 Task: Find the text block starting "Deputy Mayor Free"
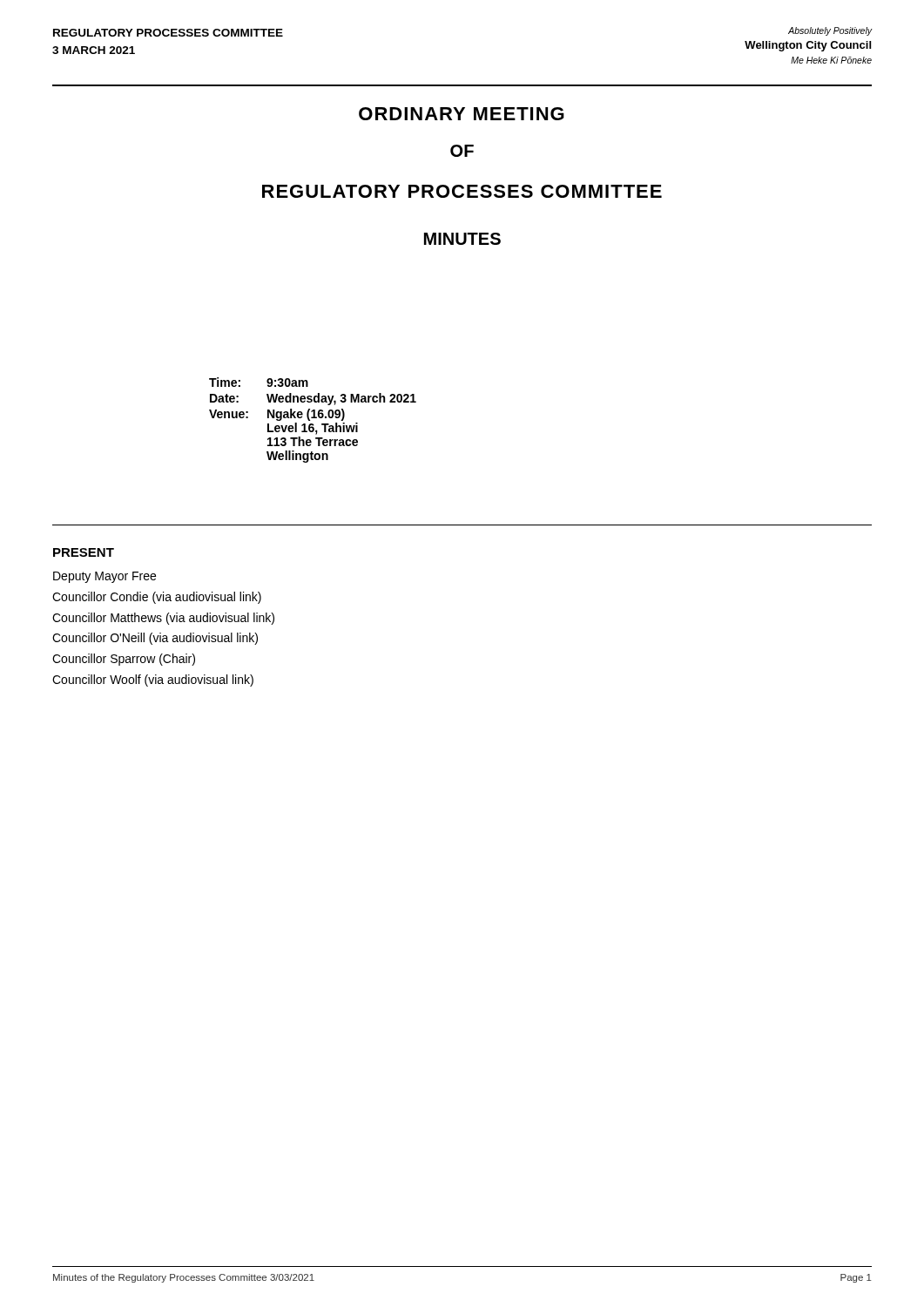click(x=104, y=576)
